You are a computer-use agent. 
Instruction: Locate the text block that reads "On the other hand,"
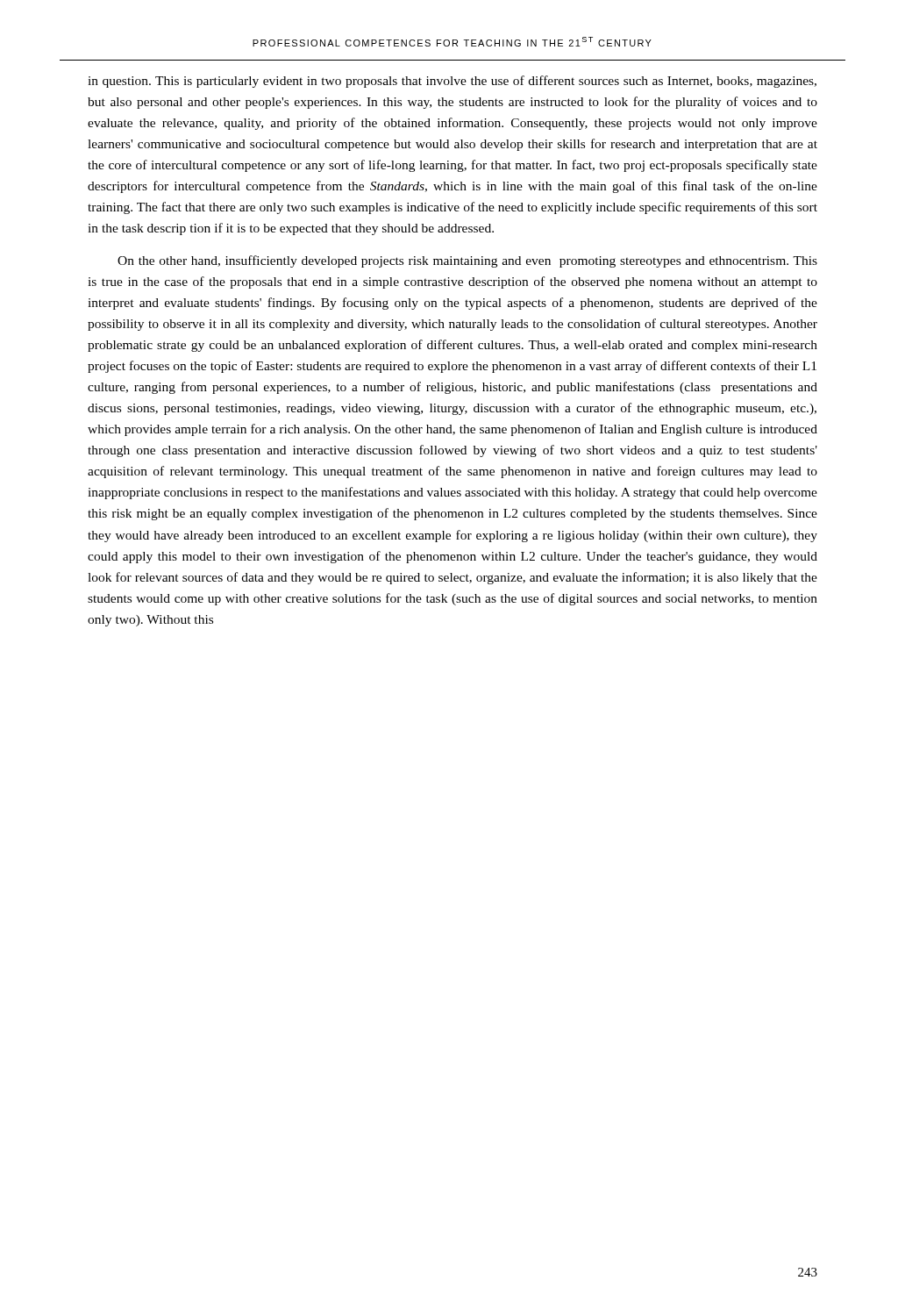pyautogui.click(x=452, y=439)
